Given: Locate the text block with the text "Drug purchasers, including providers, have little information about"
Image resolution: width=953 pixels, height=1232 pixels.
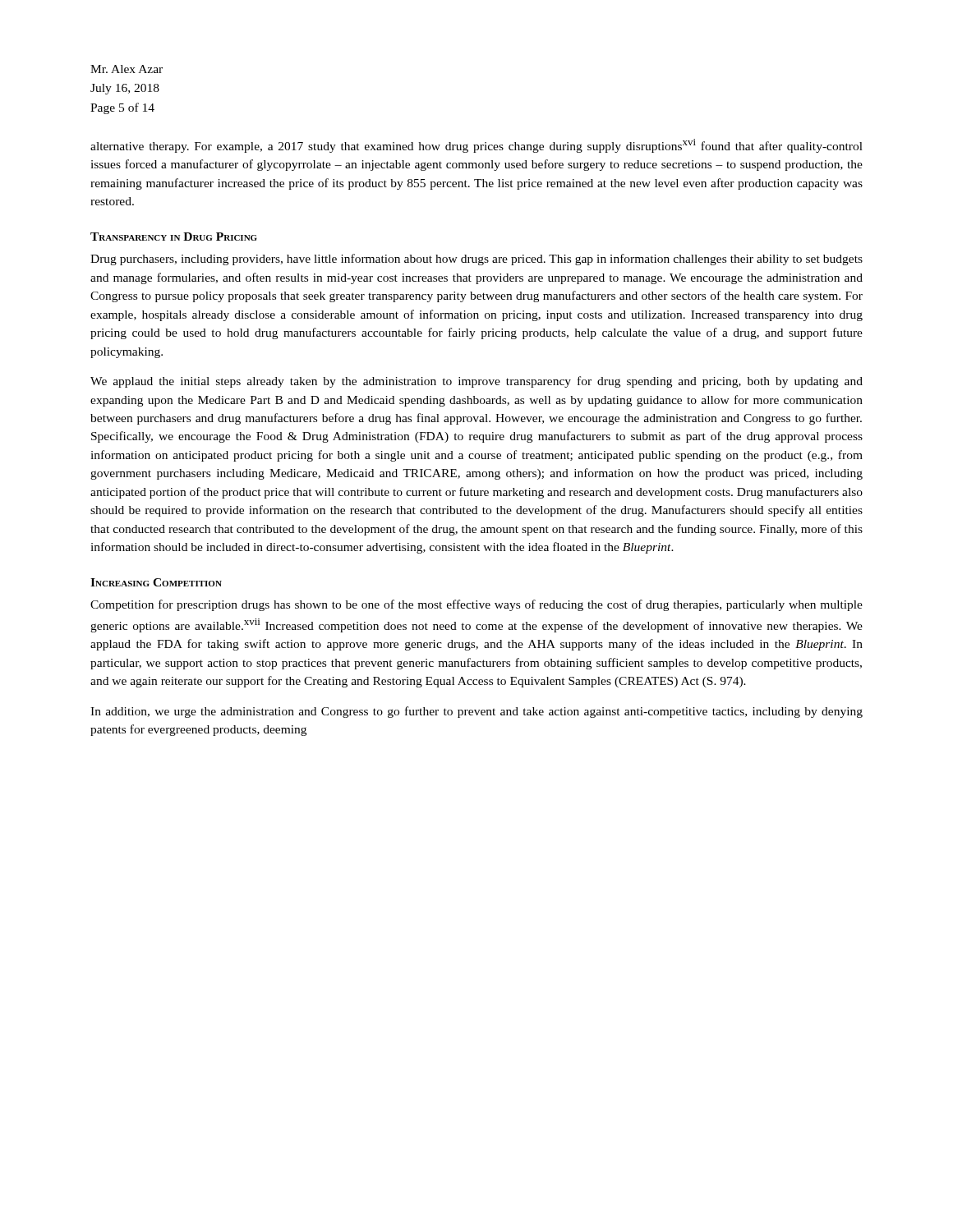Looking at the screenshot, I should (x=476, y=305).
